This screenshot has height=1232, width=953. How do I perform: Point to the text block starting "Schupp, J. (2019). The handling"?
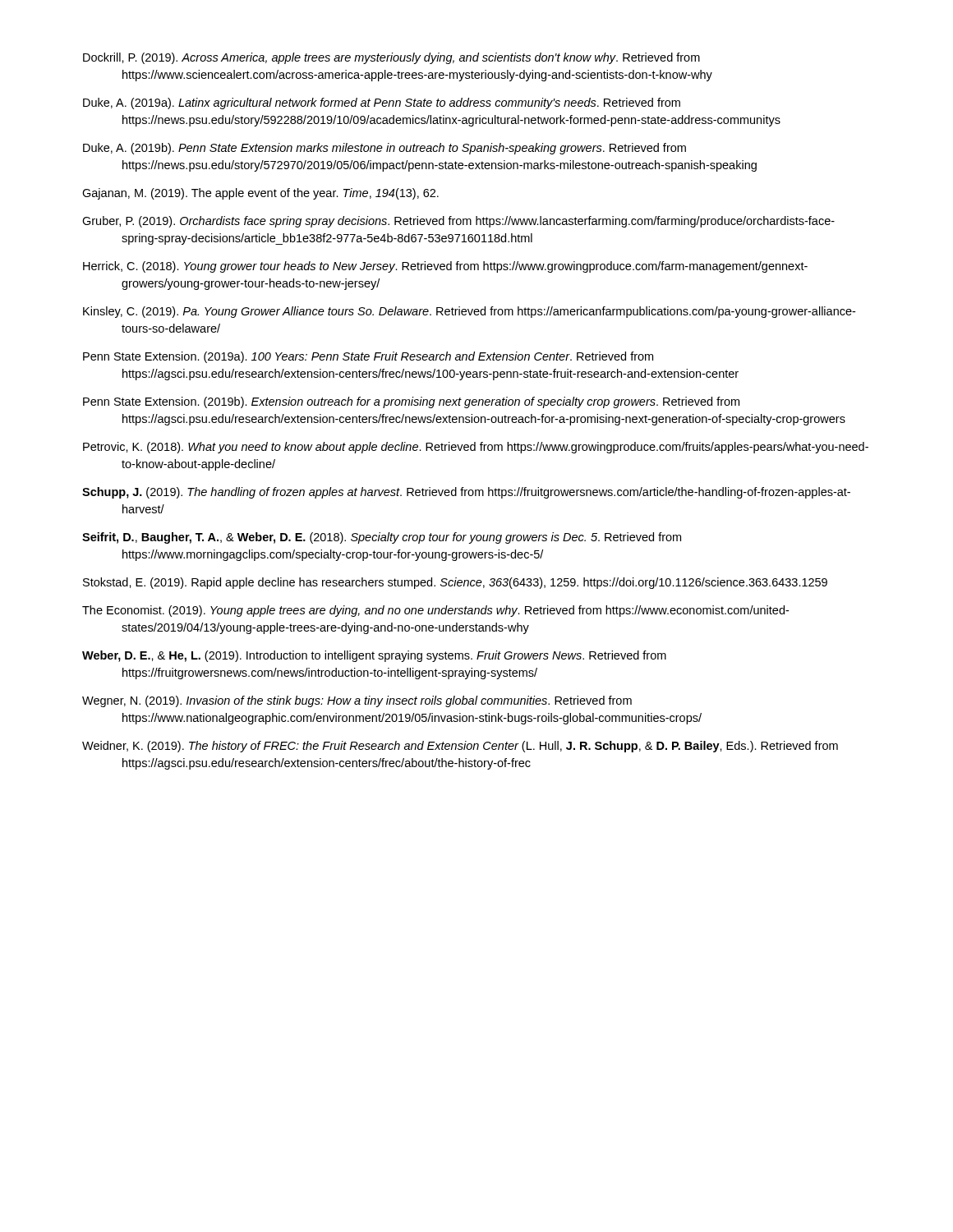[466, 501]
